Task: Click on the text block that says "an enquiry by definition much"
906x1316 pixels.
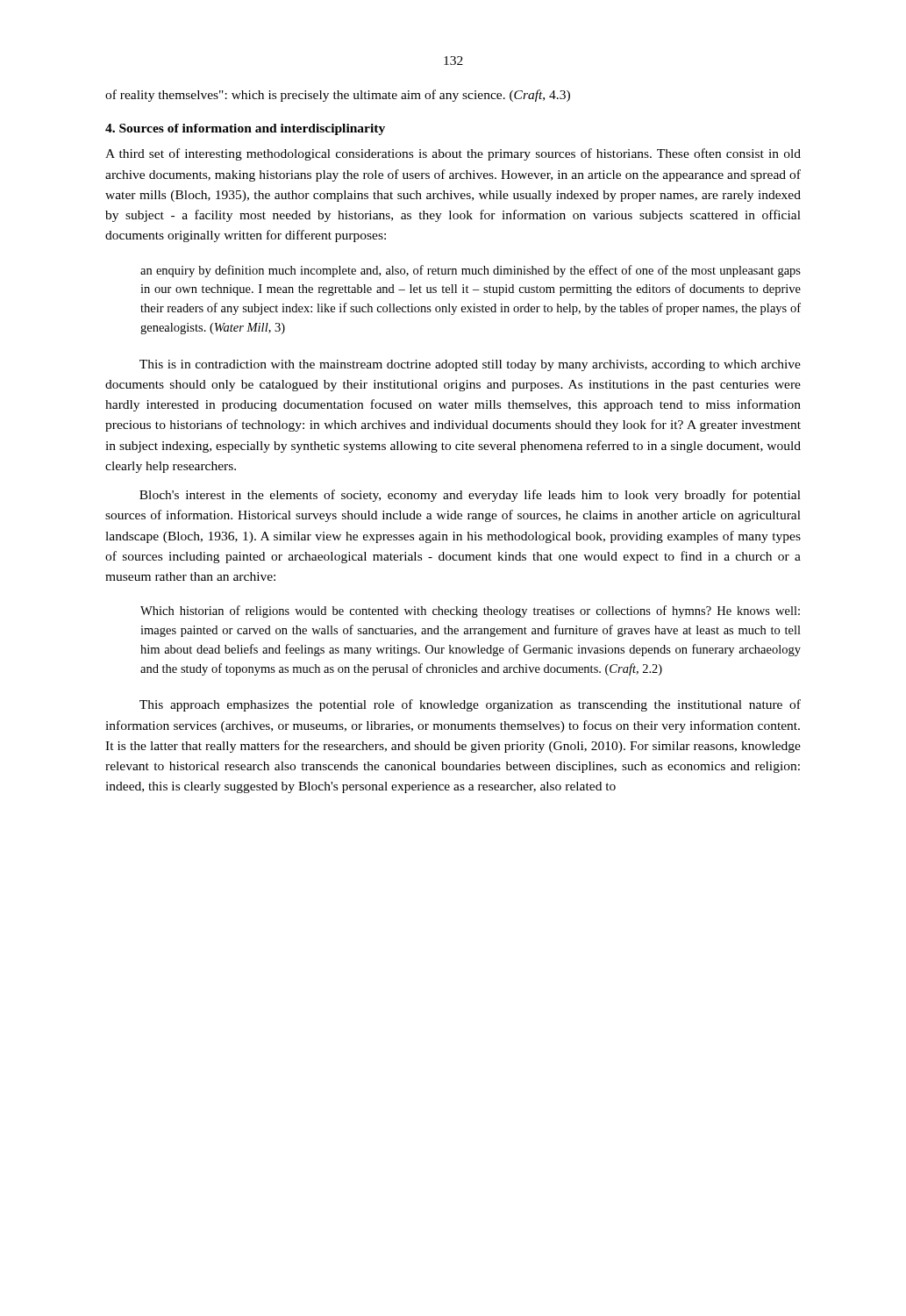Action: click(471, 299)
